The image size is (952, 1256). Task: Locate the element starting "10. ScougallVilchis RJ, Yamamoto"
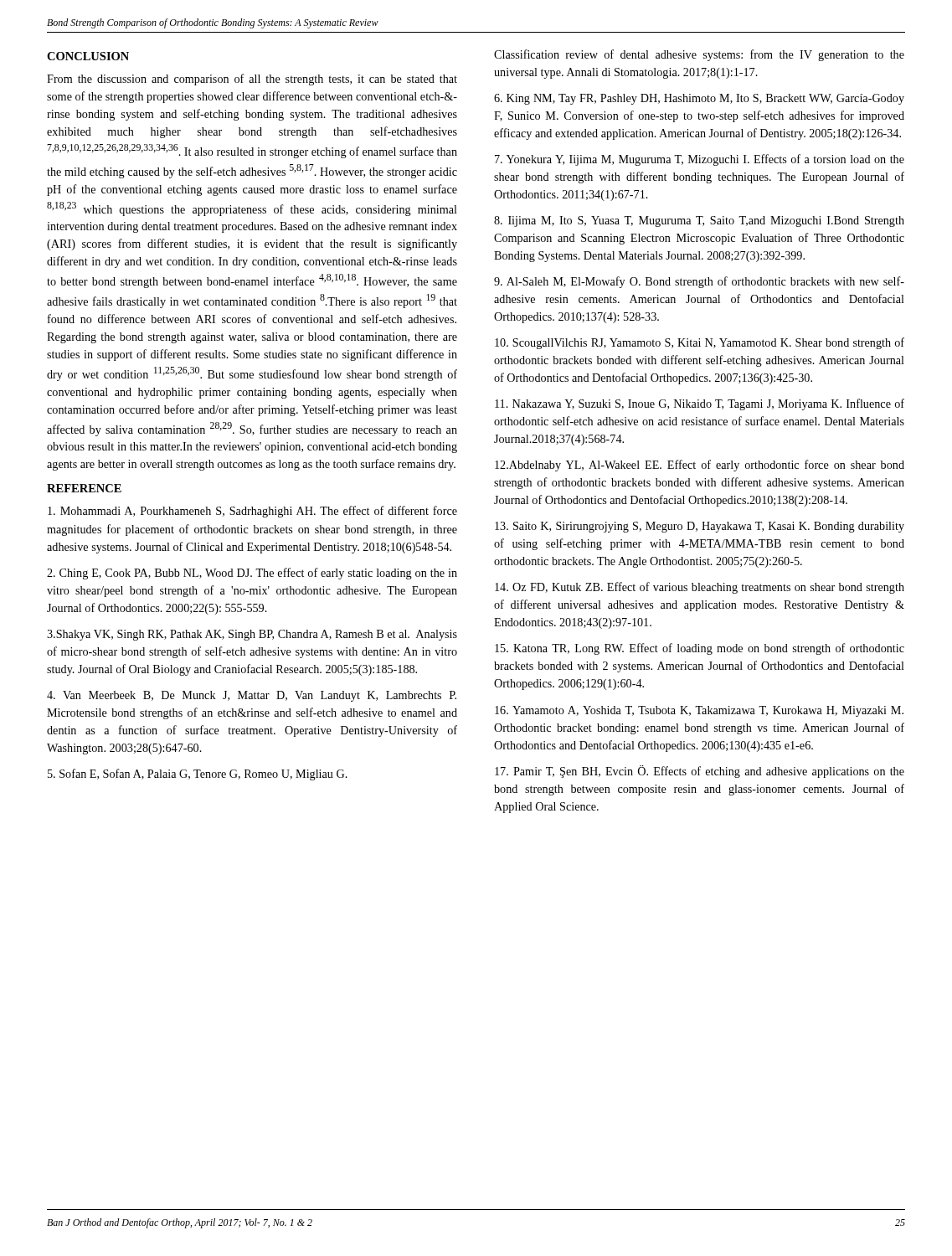(699, 361)
